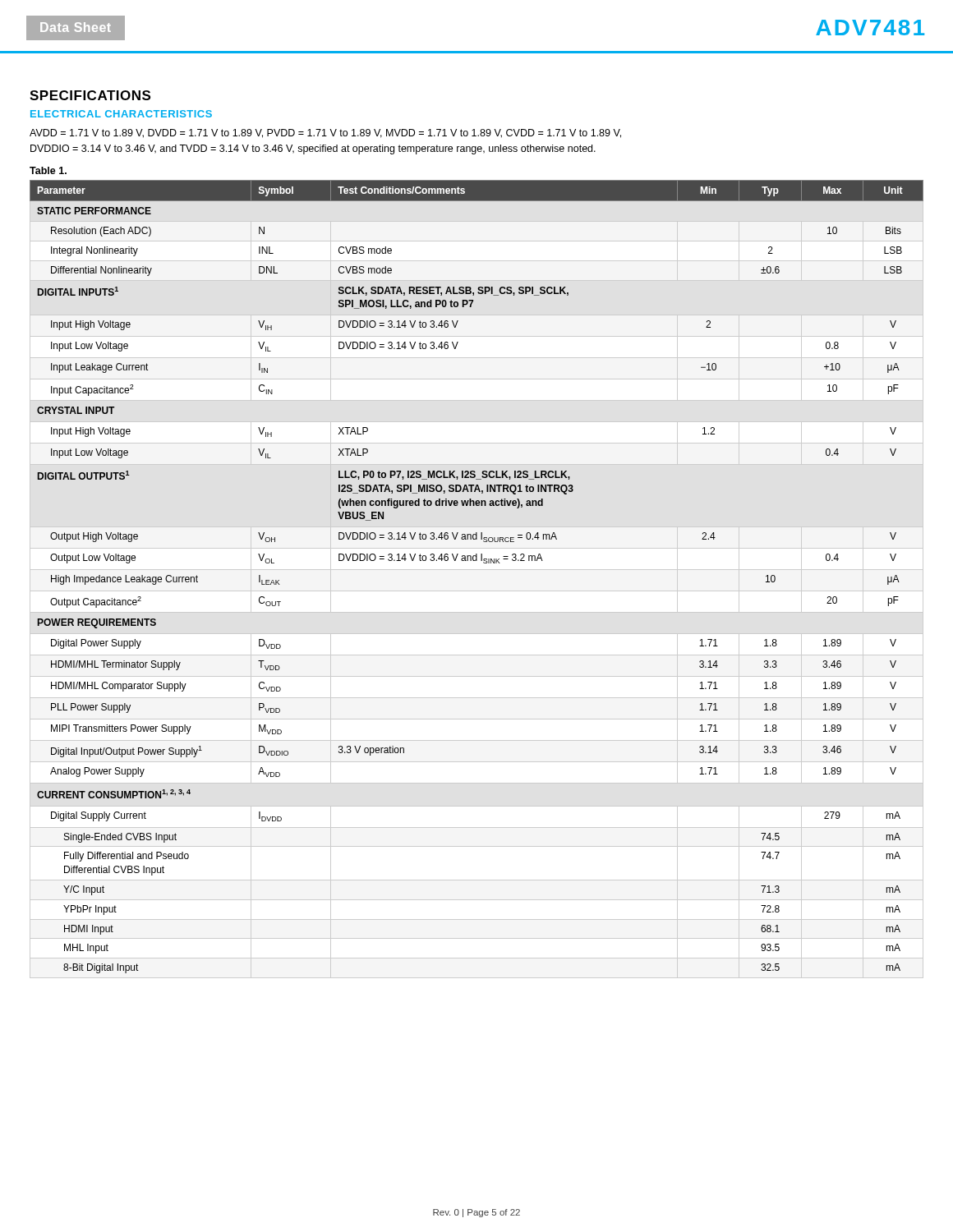Select the text block with the text "AVDD = 1.71 V to"
The width and height of the screenshot is (953, 1232).
point(326,141)
